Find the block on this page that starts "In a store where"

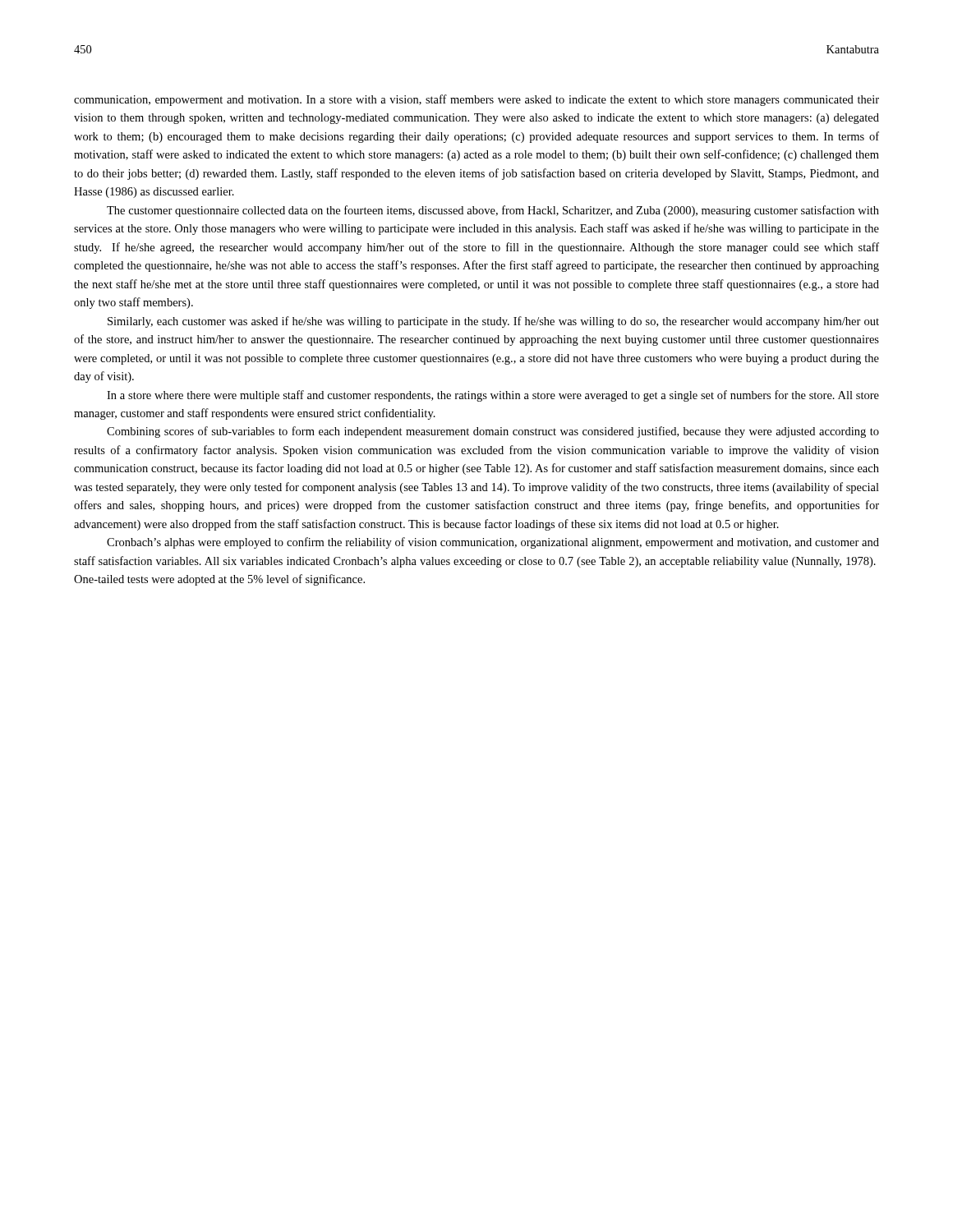click(476, 404)
